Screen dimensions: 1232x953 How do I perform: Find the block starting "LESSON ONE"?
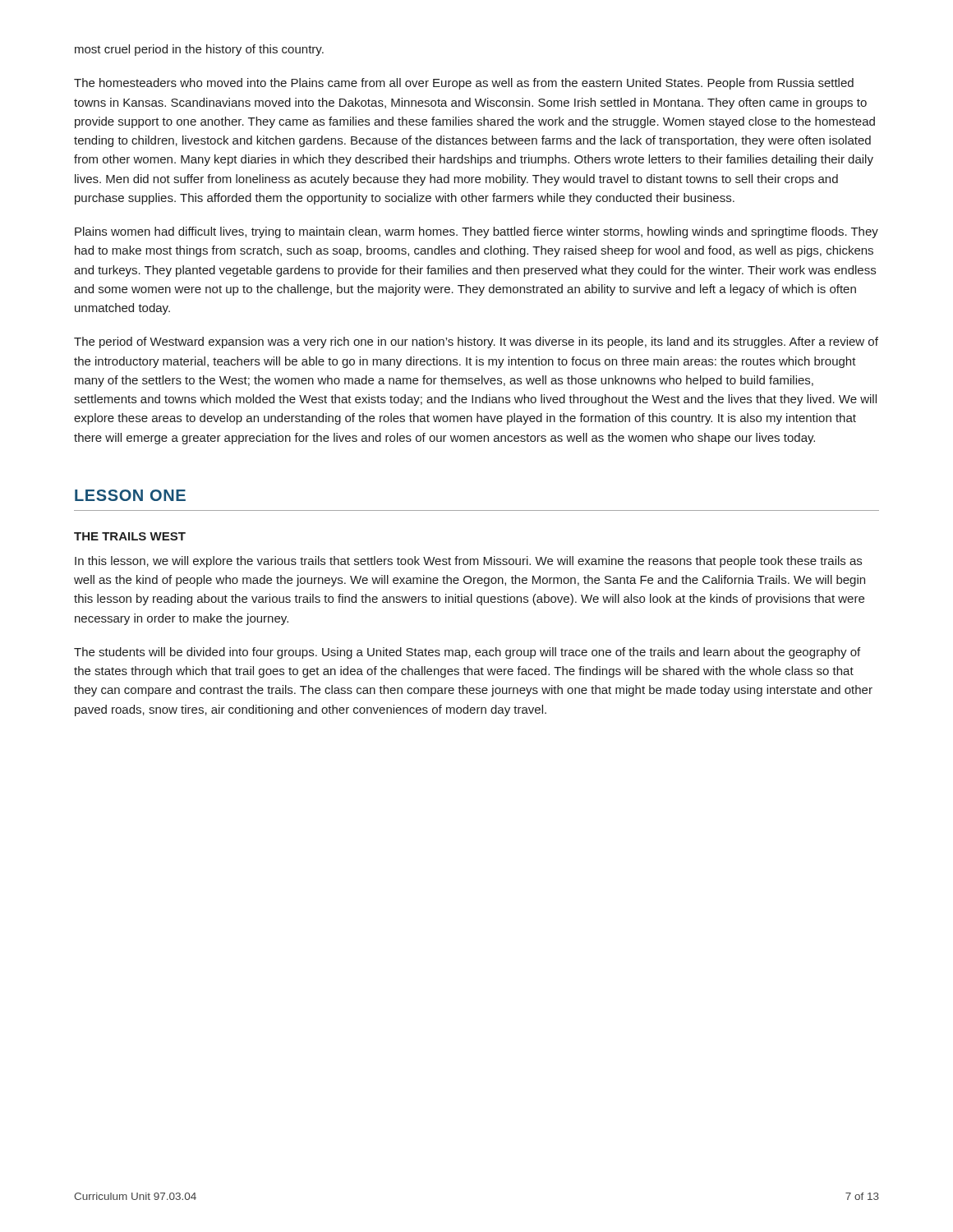pyautogui.click(x=130, y=495)
